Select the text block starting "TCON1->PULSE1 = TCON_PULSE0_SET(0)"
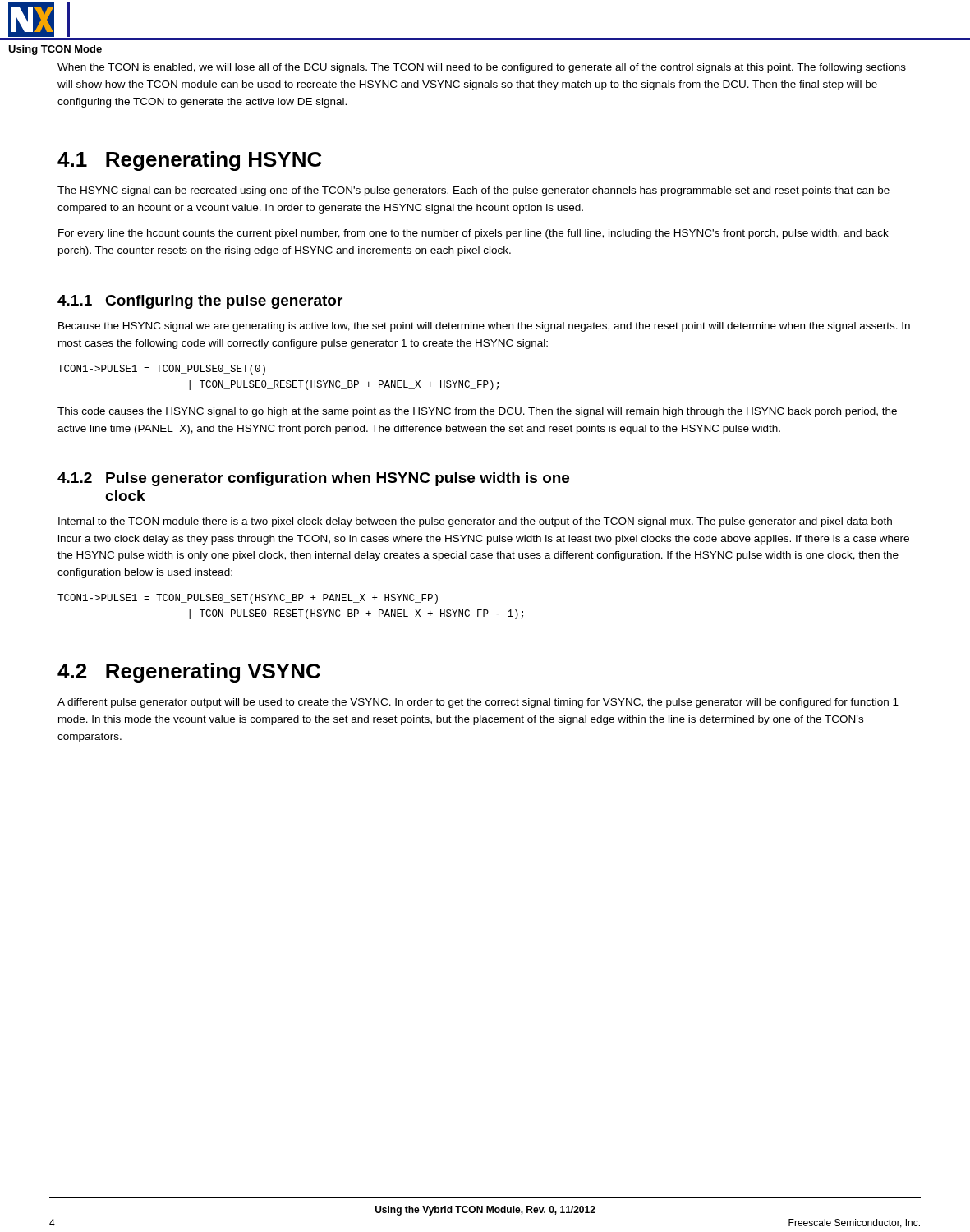The height and width of the screenshot is (1232, 970). point(279,378)
